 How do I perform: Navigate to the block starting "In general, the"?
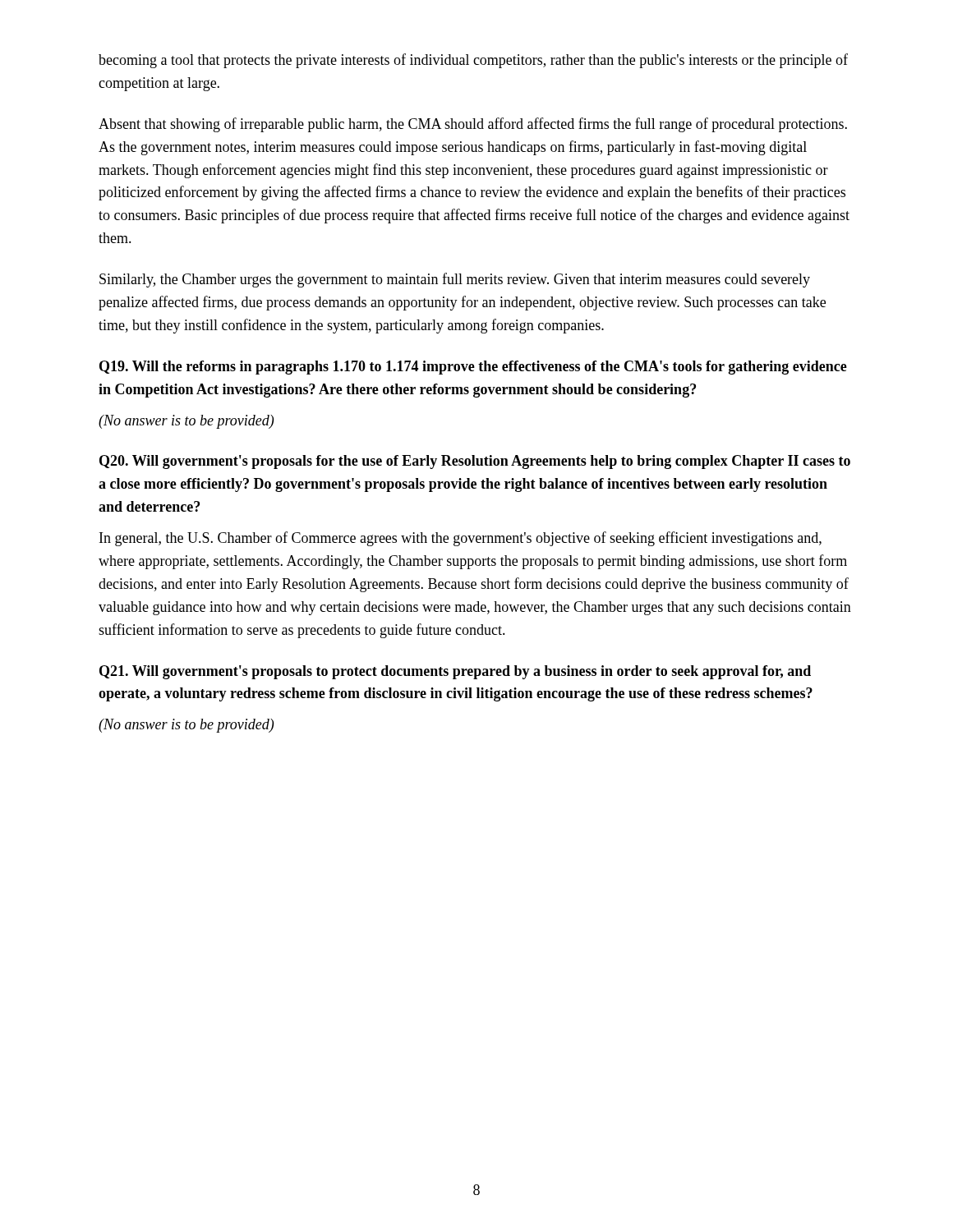(x=475, y=584)
